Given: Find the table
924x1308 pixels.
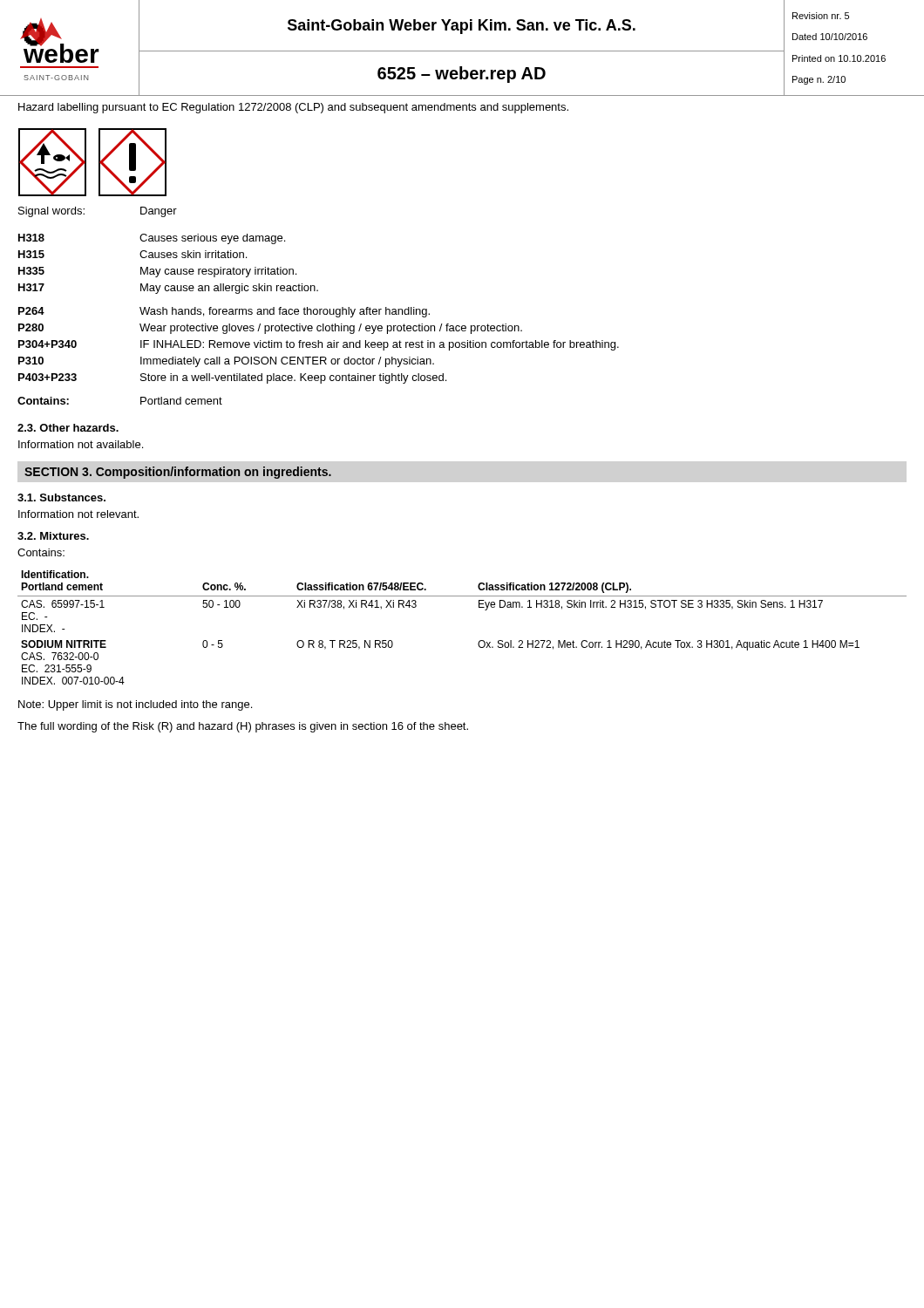Looking at the screenshot, I should point(462,627).
